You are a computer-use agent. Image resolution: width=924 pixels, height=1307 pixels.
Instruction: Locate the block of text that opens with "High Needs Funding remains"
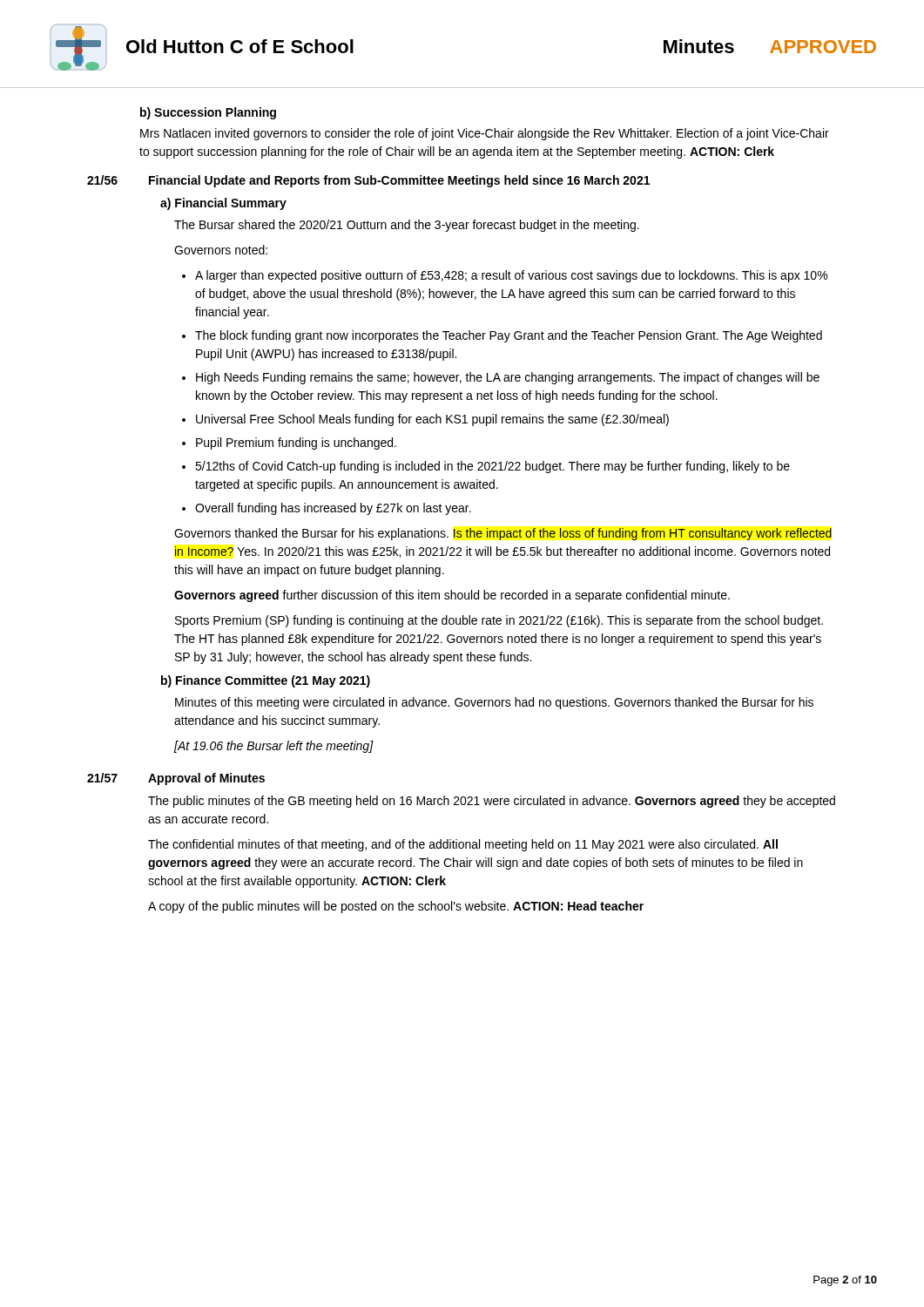(x=507, y=386)
